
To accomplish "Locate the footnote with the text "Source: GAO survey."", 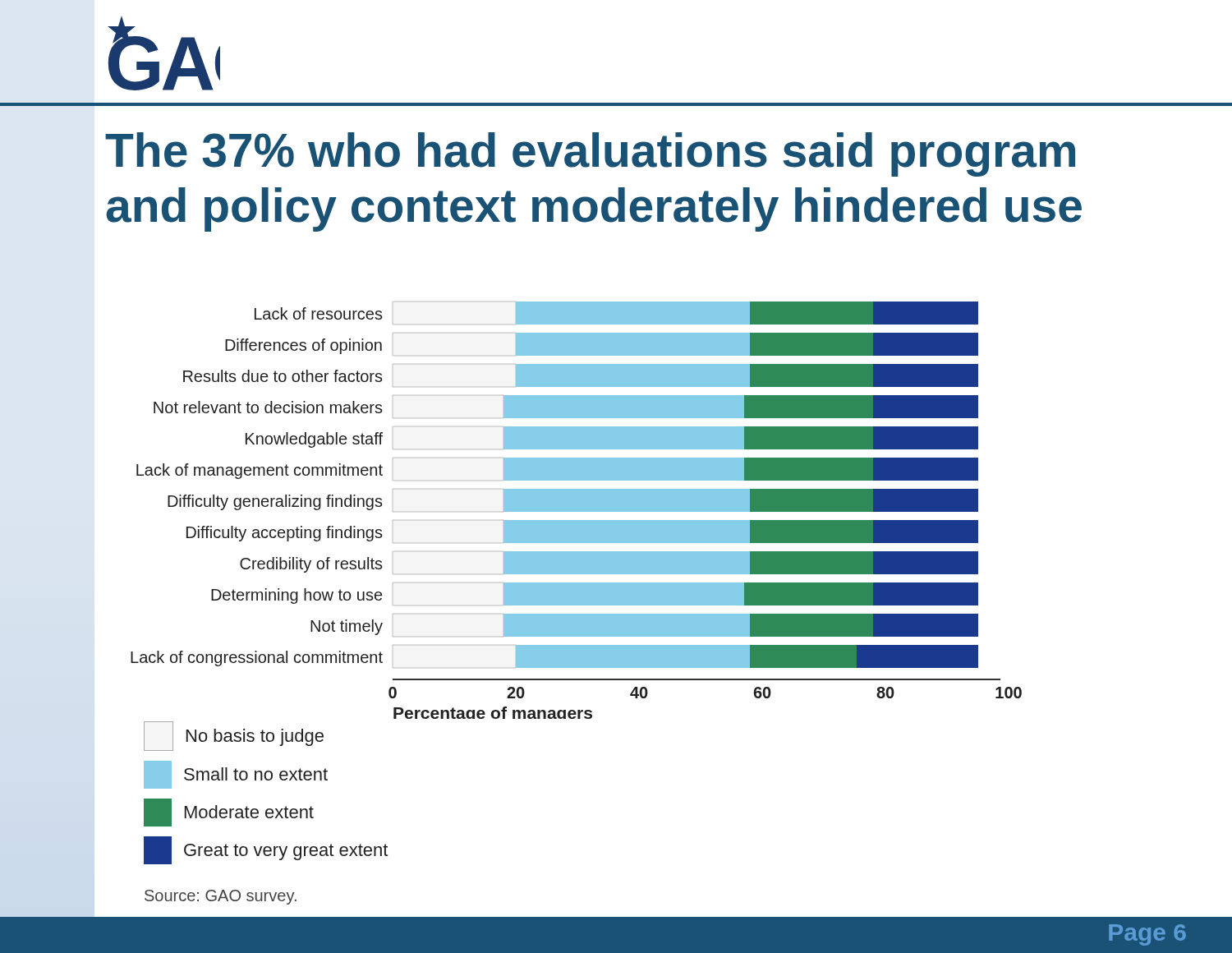I will tap(221, 895).
